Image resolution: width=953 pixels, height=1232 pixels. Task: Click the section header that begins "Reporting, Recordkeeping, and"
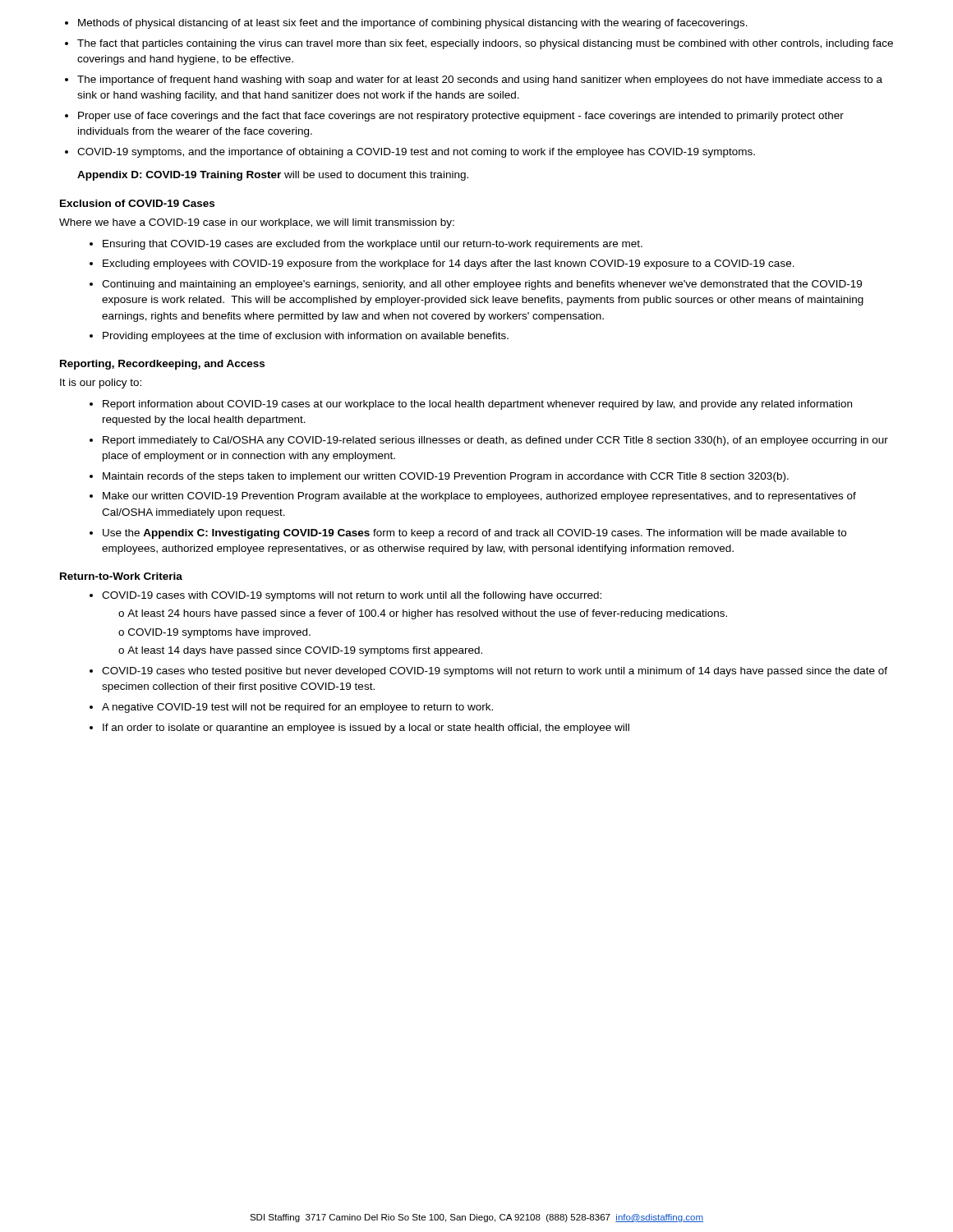162,363
